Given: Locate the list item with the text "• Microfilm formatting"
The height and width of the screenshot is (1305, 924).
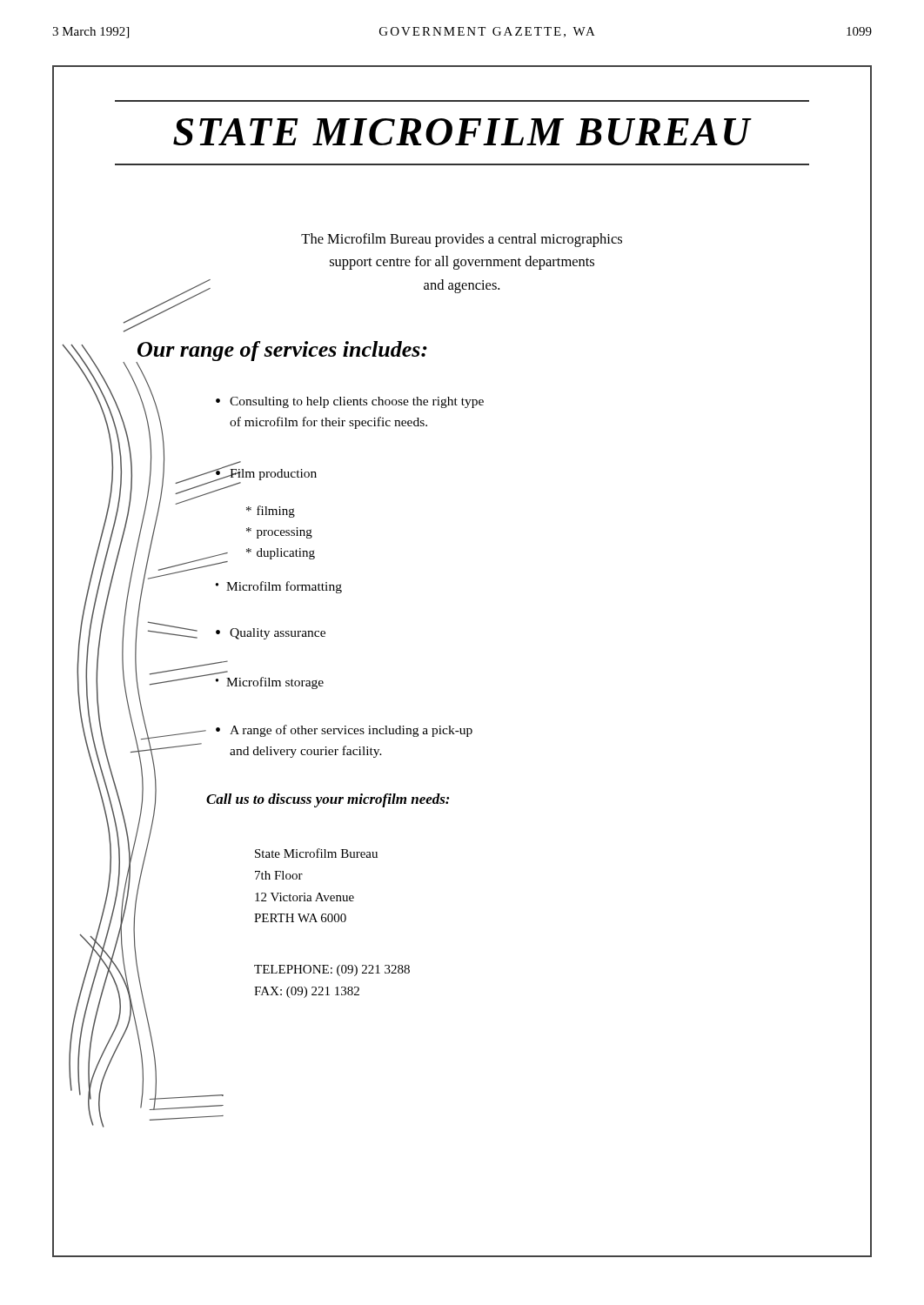Looking at the screenshot, I should (x=278, y=586).
